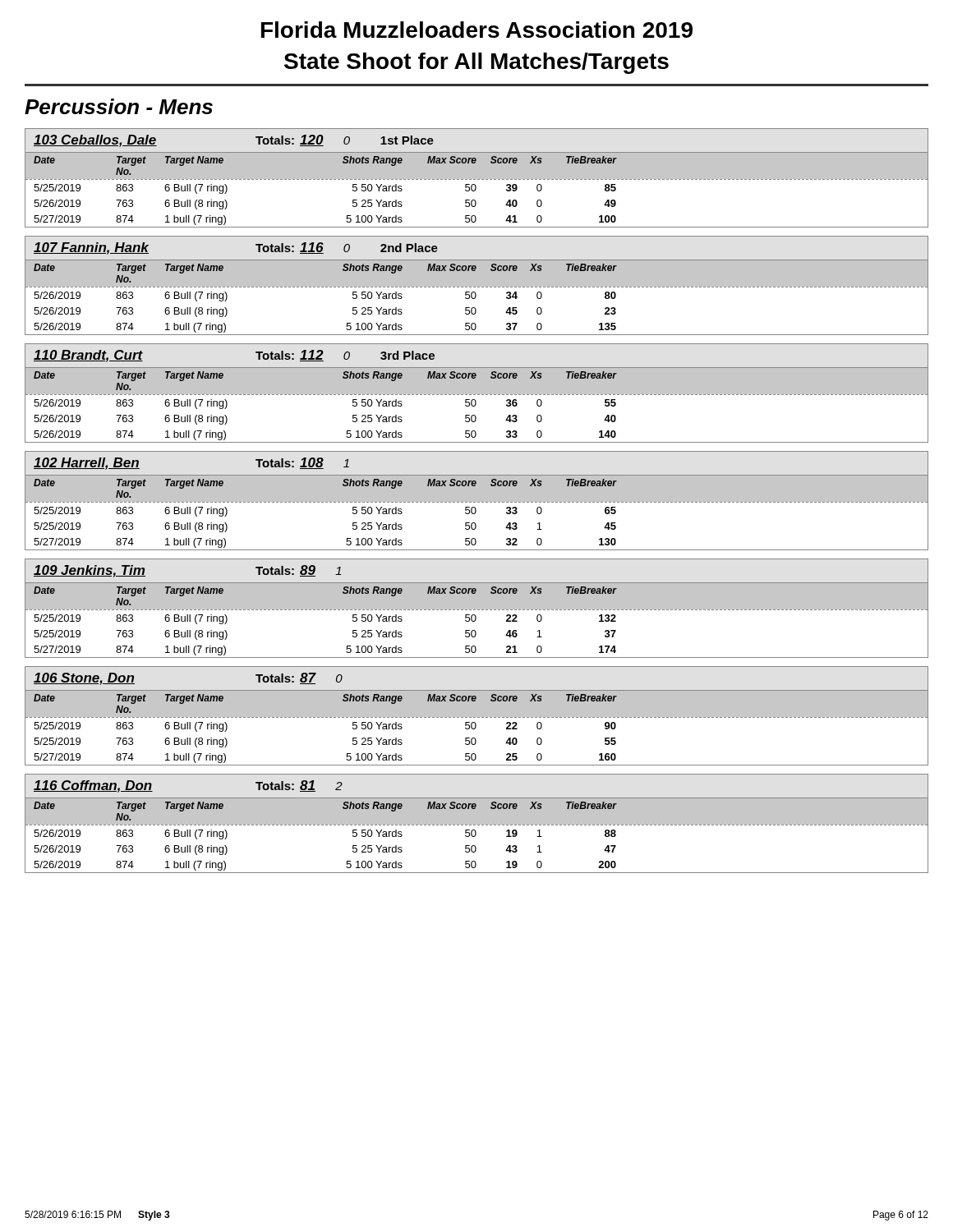
Task: Find the table that mentions "109 Jenkins, Tim Totals: 89"
Action: (476, 608)
